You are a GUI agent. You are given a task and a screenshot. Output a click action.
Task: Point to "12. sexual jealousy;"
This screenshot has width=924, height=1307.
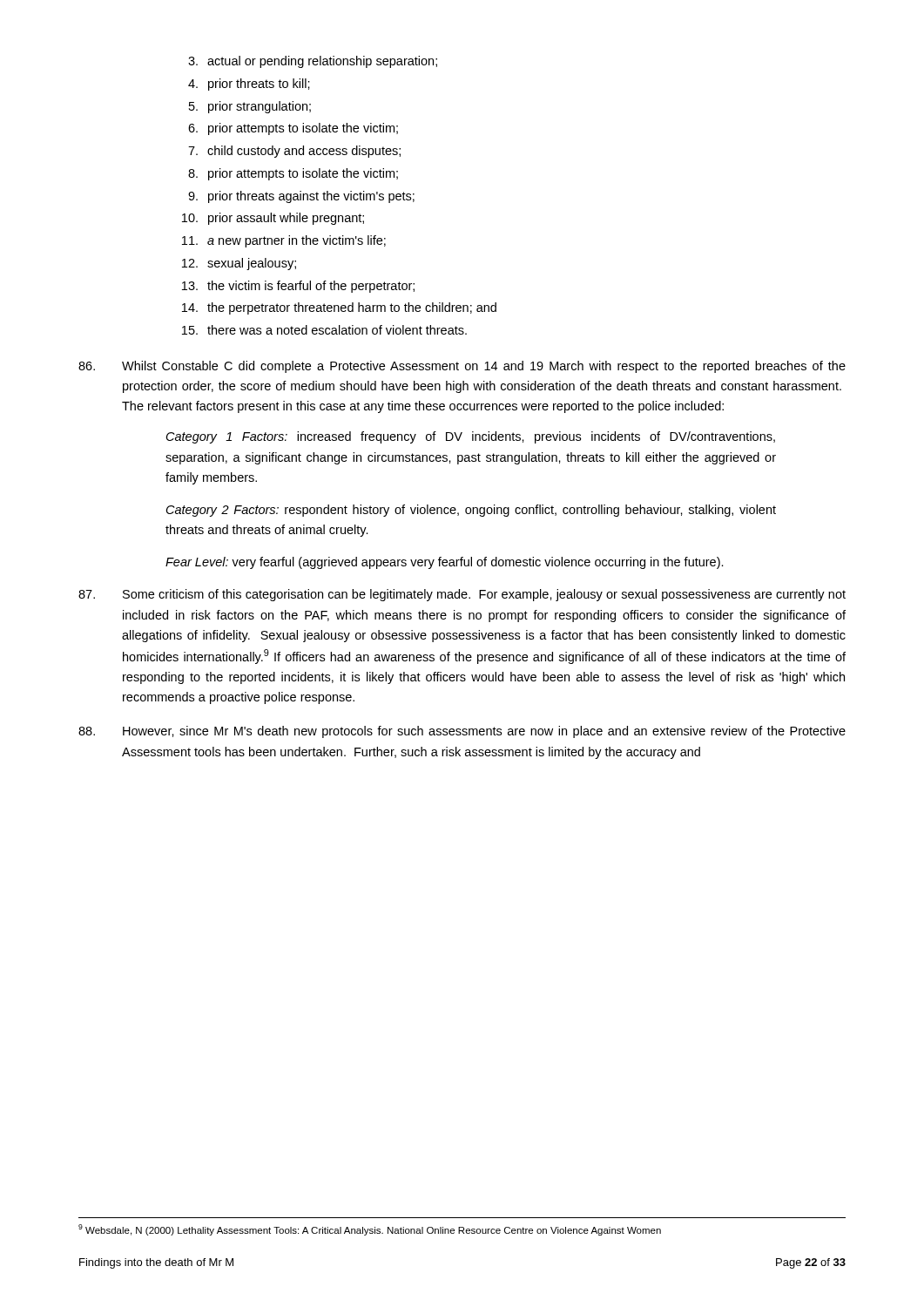(x=231, y=264)
